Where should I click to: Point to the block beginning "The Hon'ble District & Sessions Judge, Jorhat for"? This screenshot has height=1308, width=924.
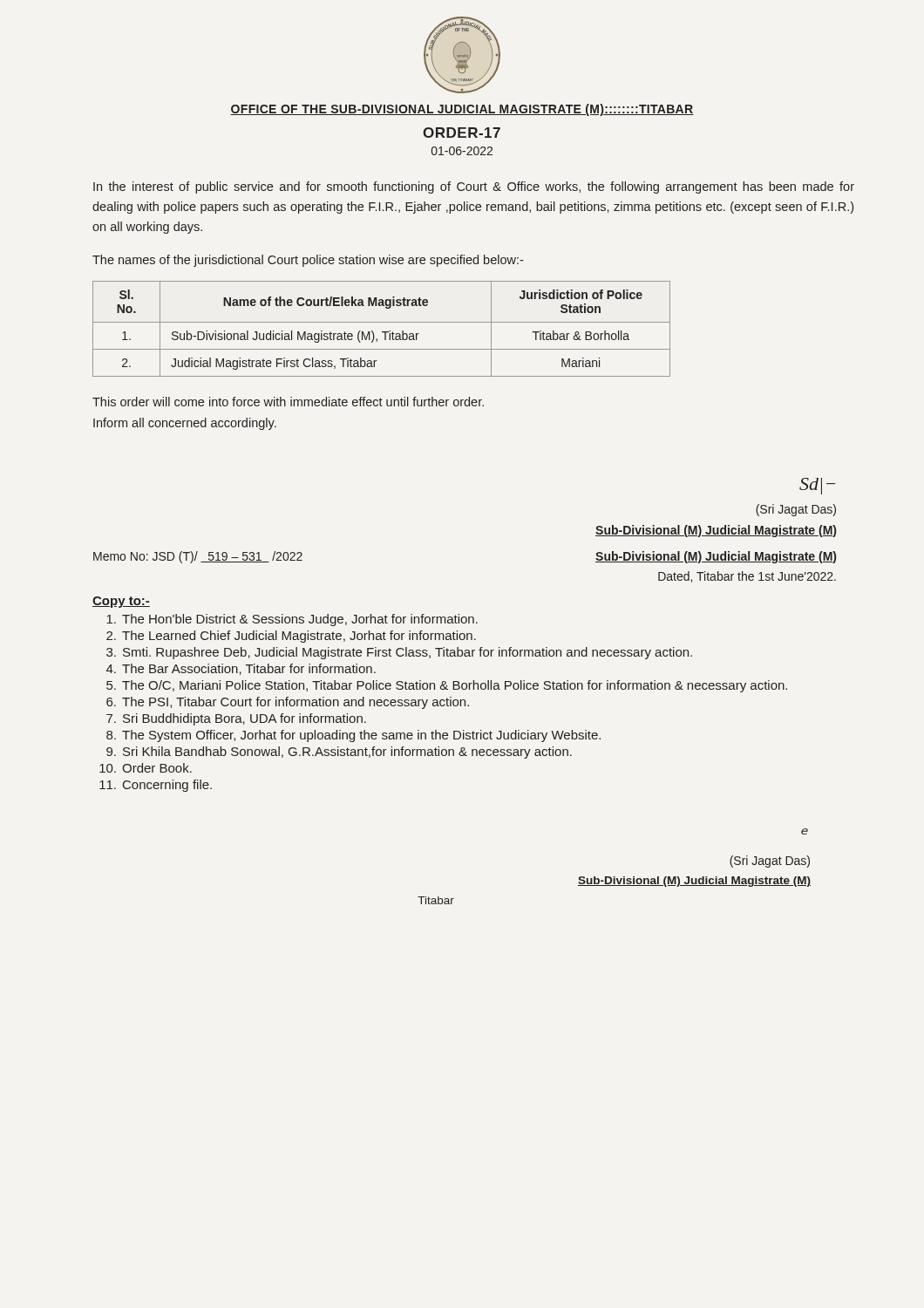[285, 619]
